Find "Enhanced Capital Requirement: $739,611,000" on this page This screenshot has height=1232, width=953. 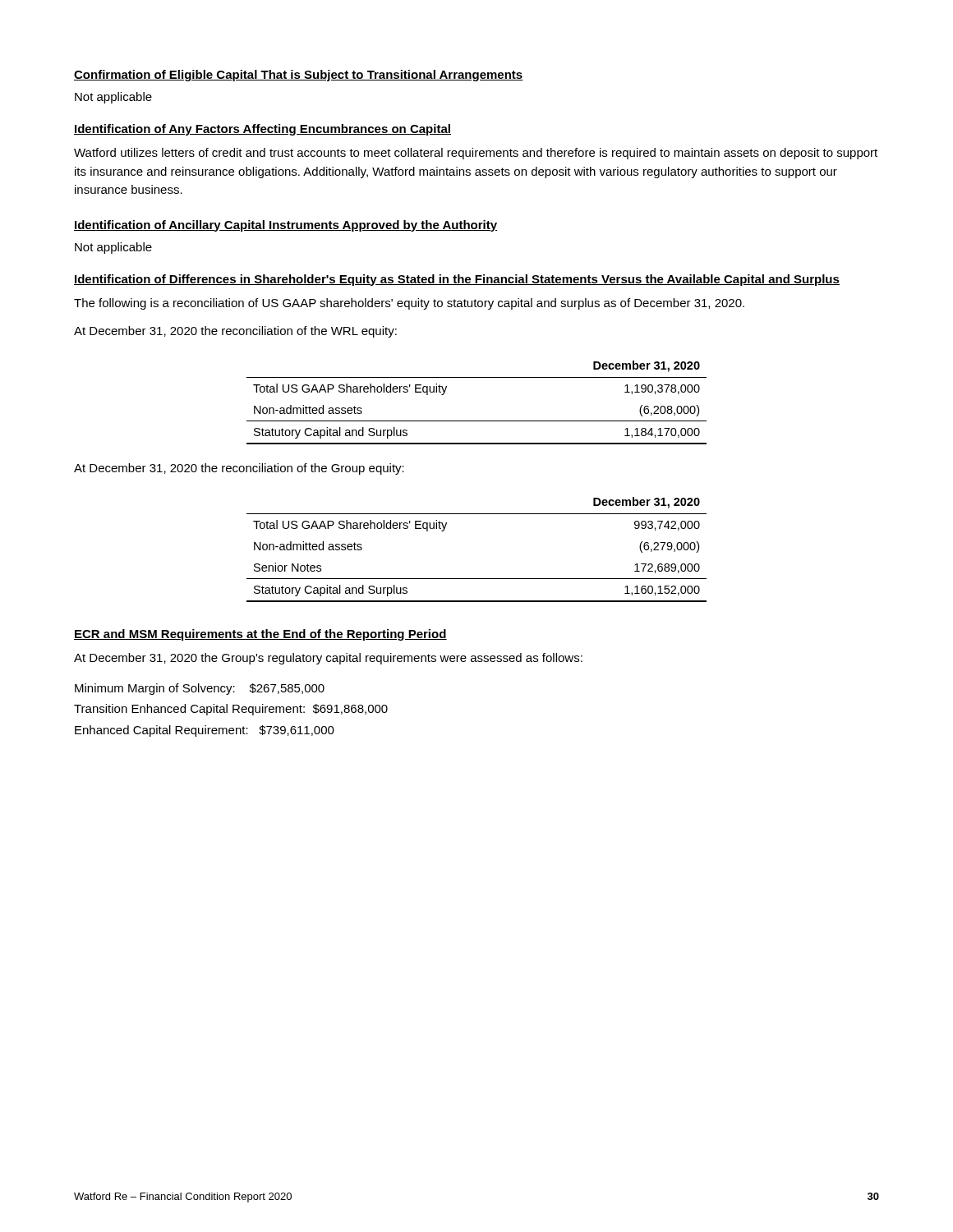point(204,729)
